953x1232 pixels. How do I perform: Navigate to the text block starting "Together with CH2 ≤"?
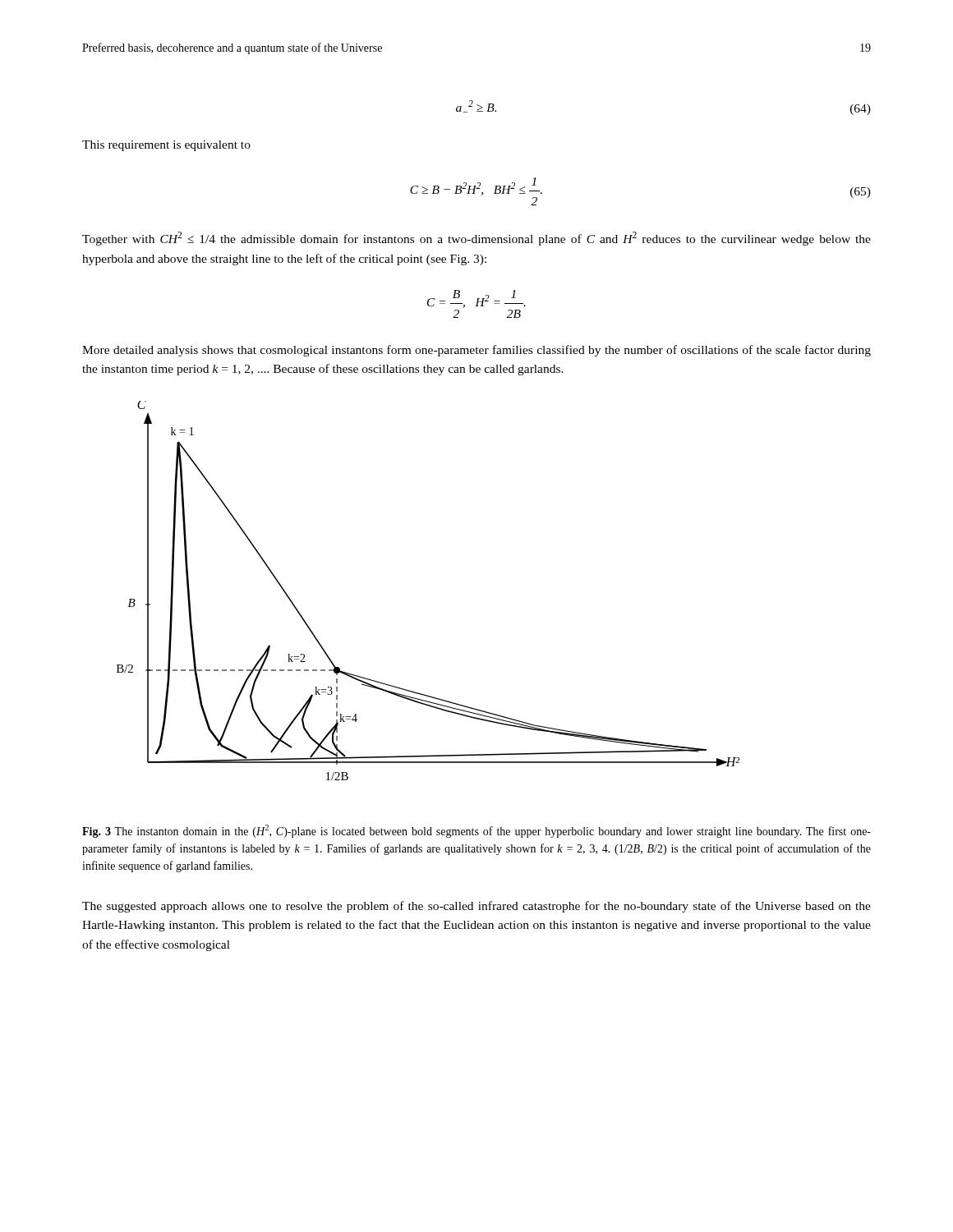click(x=476, y=248)
